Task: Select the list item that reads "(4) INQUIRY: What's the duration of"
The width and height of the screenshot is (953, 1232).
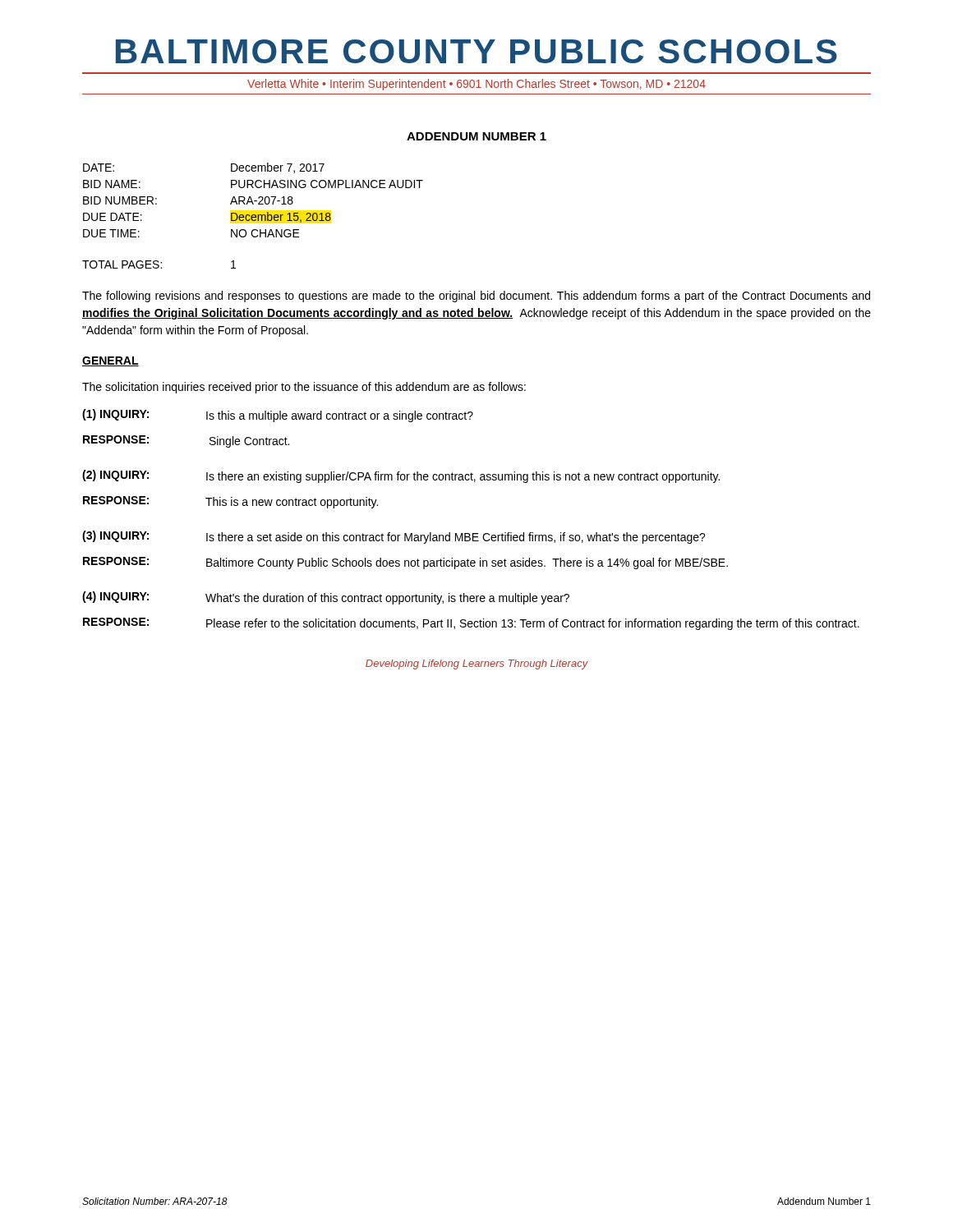Action: [x=476, y=599]
